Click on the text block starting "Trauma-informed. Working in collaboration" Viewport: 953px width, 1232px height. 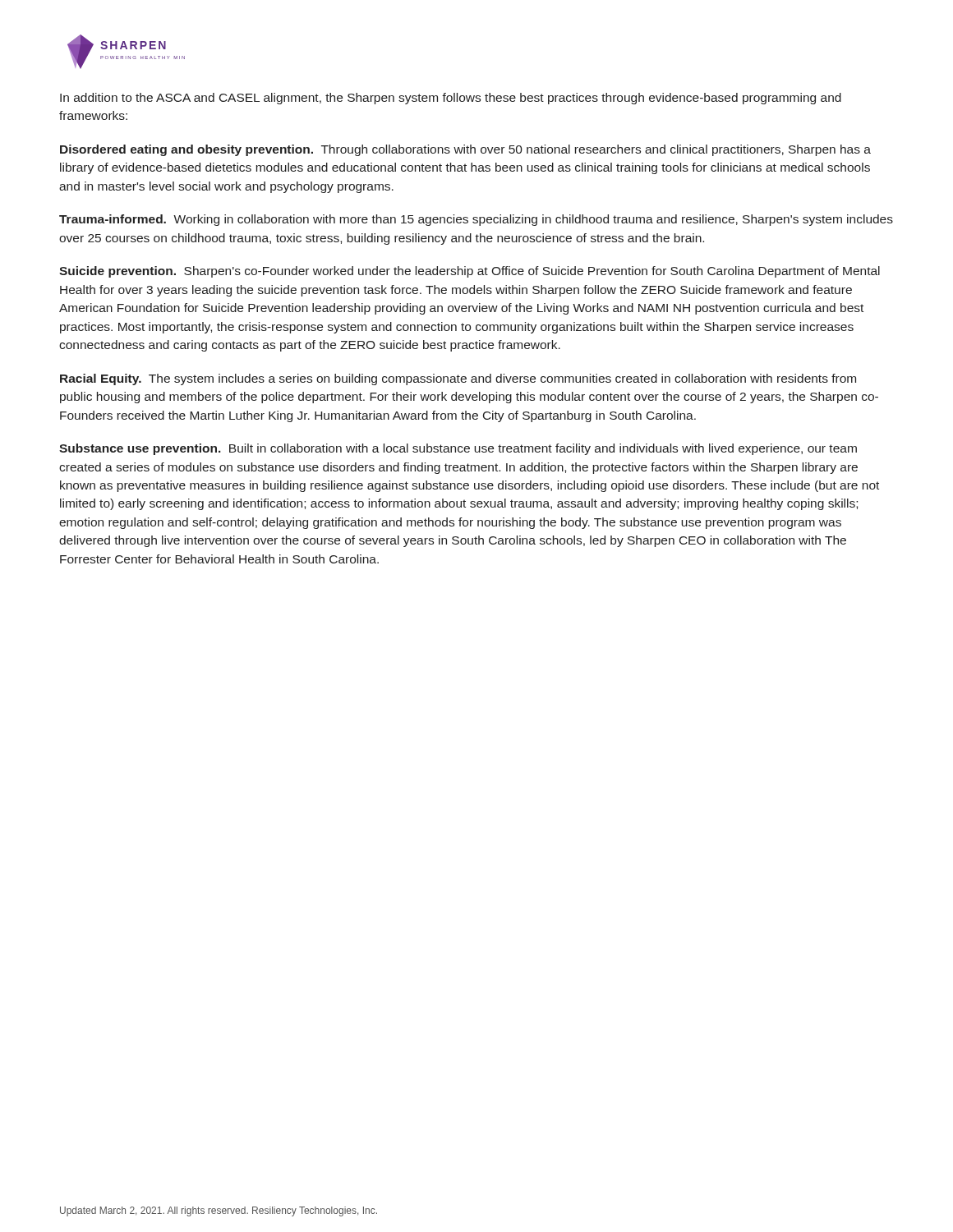click(x=476, y=229)
